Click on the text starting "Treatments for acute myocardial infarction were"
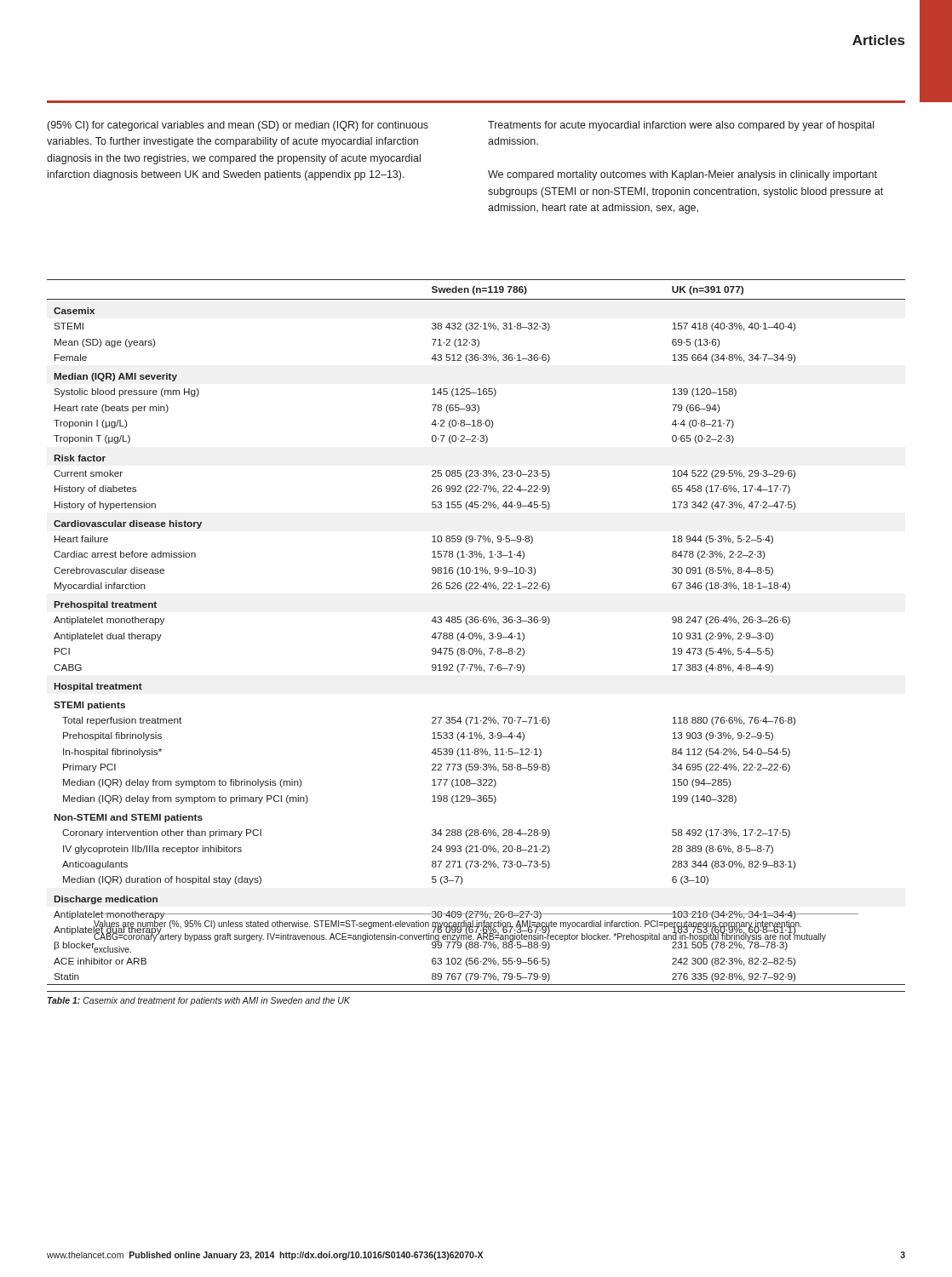 pyautogui.click(x=685, y=166)
